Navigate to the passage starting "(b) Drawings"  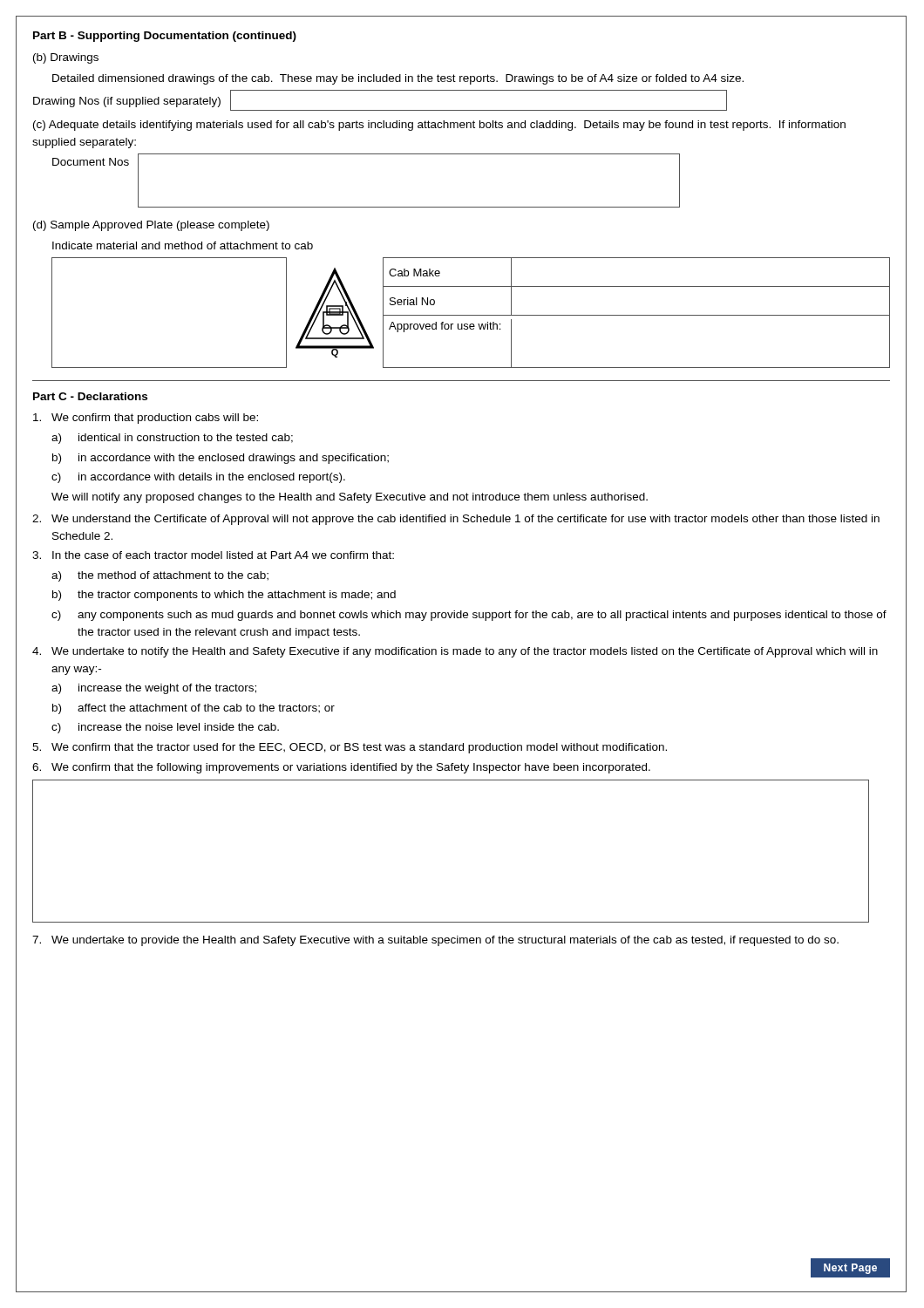[66, 57]
